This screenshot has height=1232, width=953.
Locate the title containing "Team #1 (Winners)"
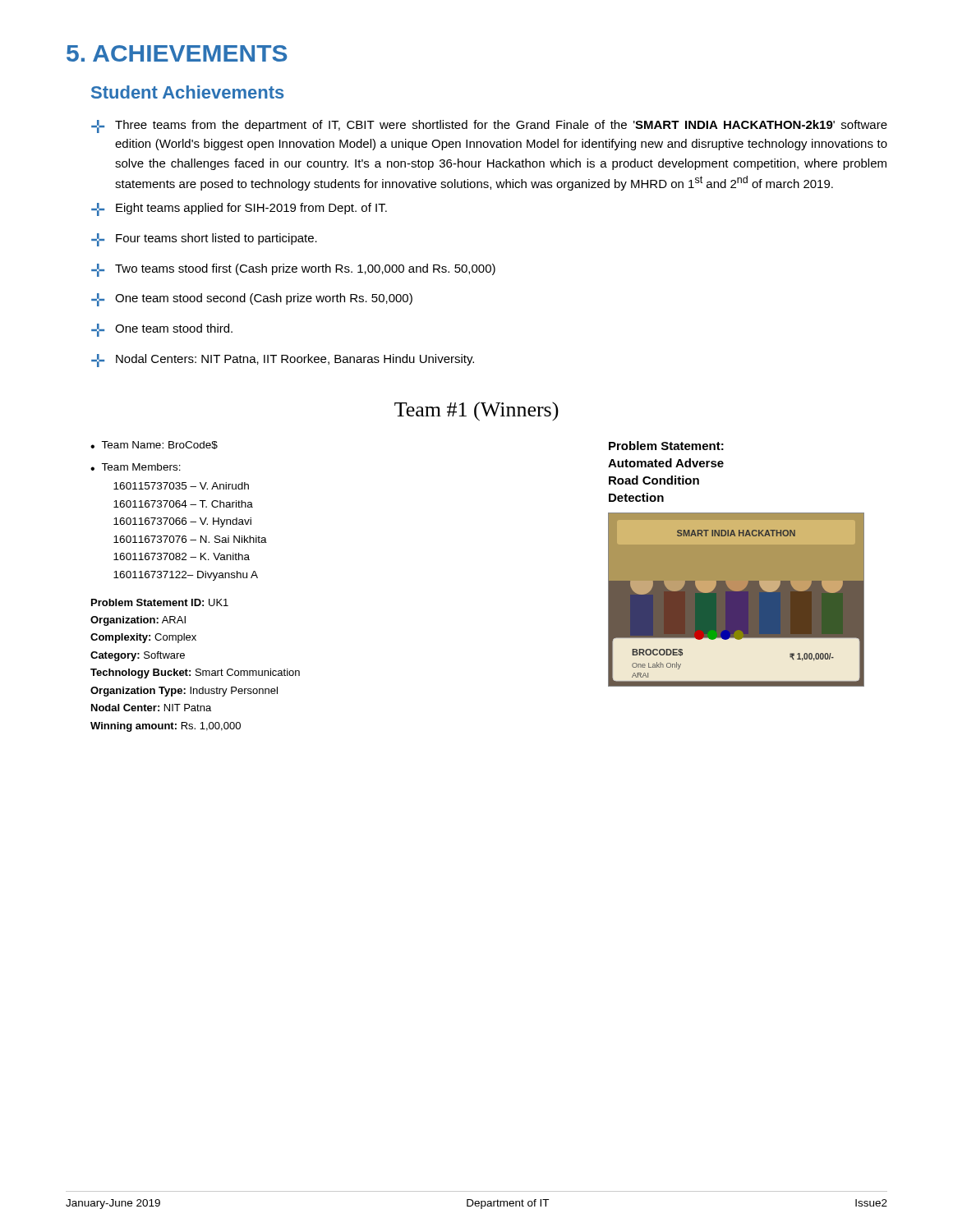pyautogui.click(x=476, y=410)
